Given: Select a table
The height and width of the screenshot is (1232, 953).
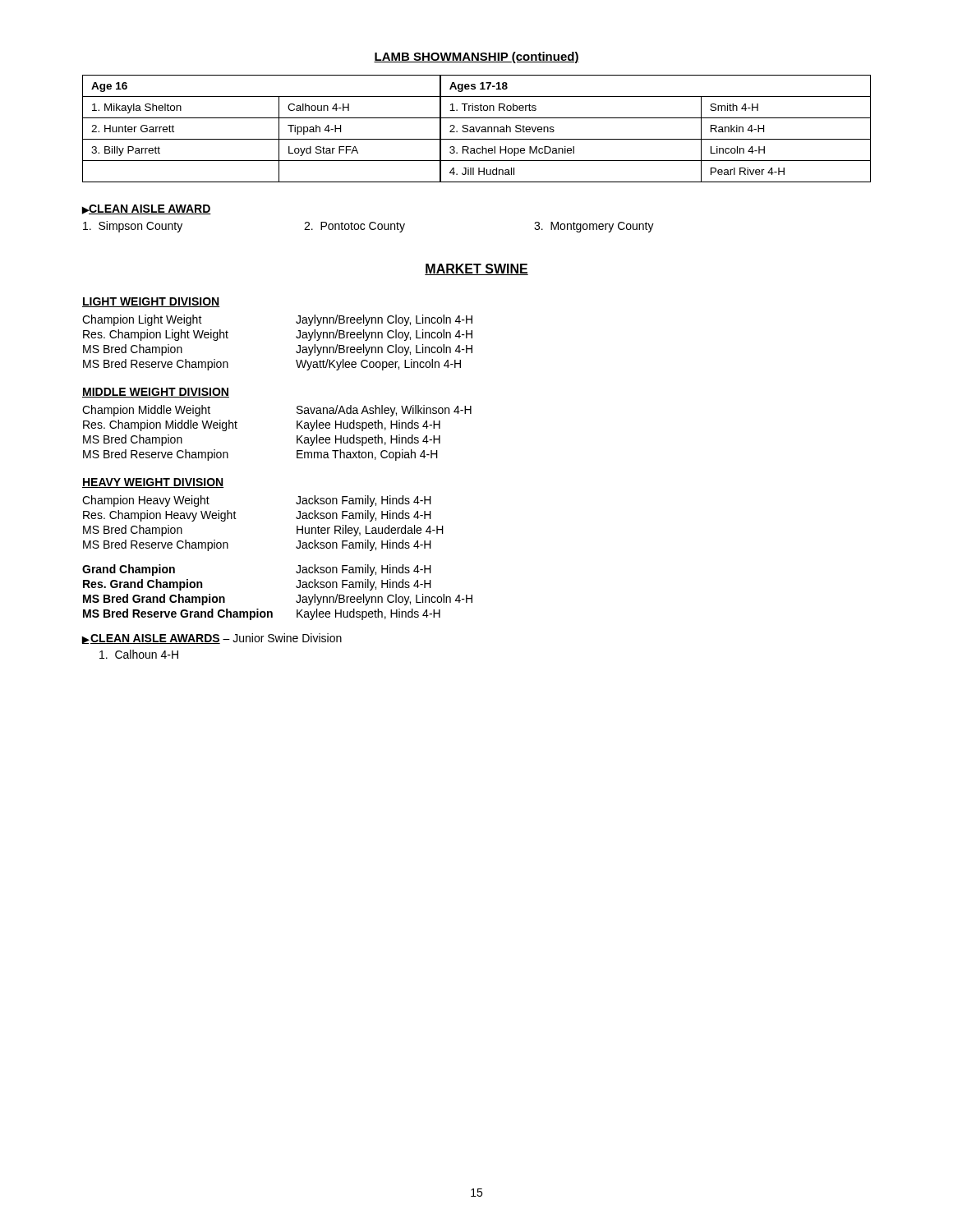Looking at the screenshot, I should pos(476,129).
